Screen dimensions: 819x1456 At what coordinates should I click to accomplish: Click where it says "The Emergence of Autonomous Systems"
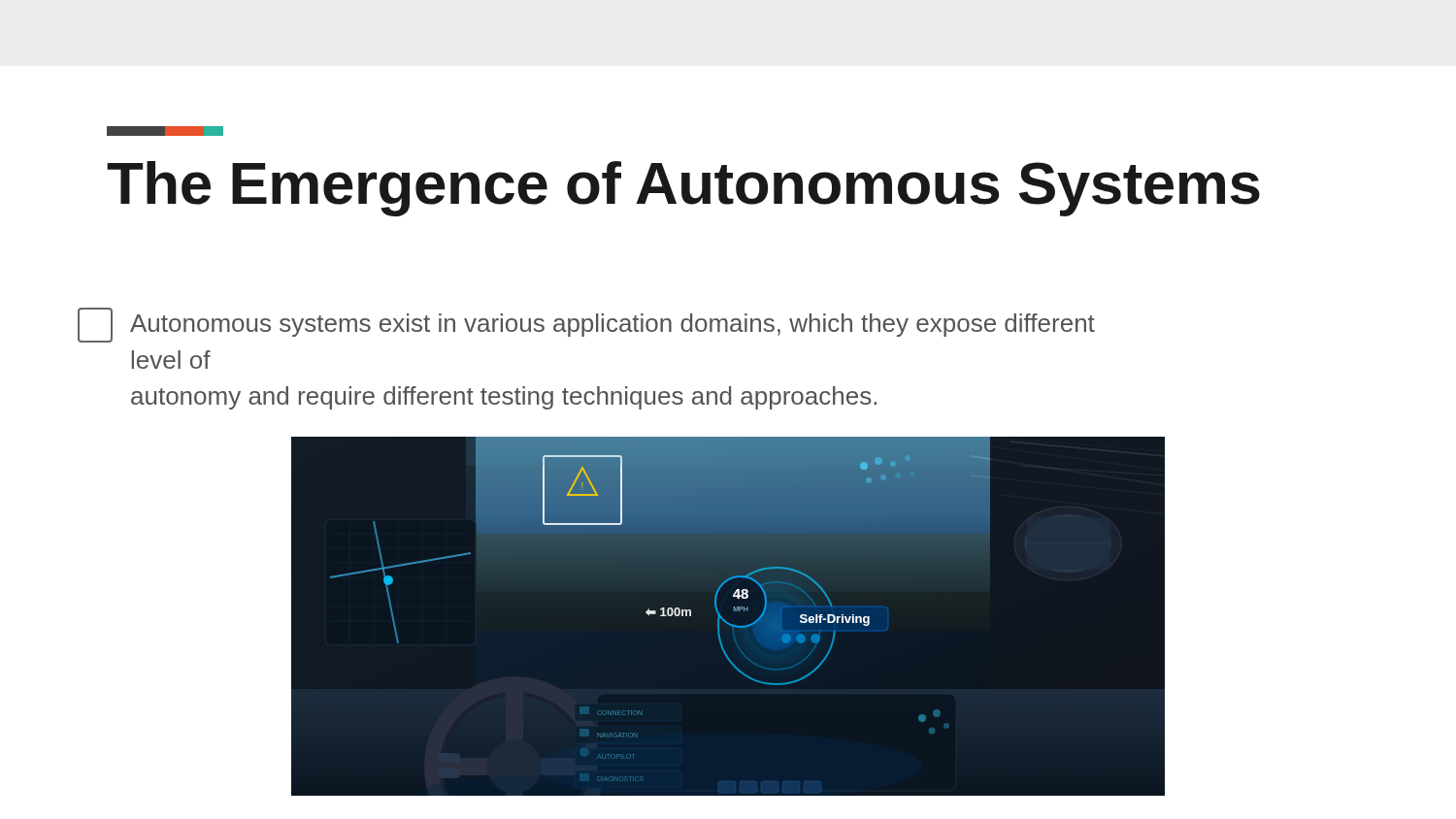[684, 183]
